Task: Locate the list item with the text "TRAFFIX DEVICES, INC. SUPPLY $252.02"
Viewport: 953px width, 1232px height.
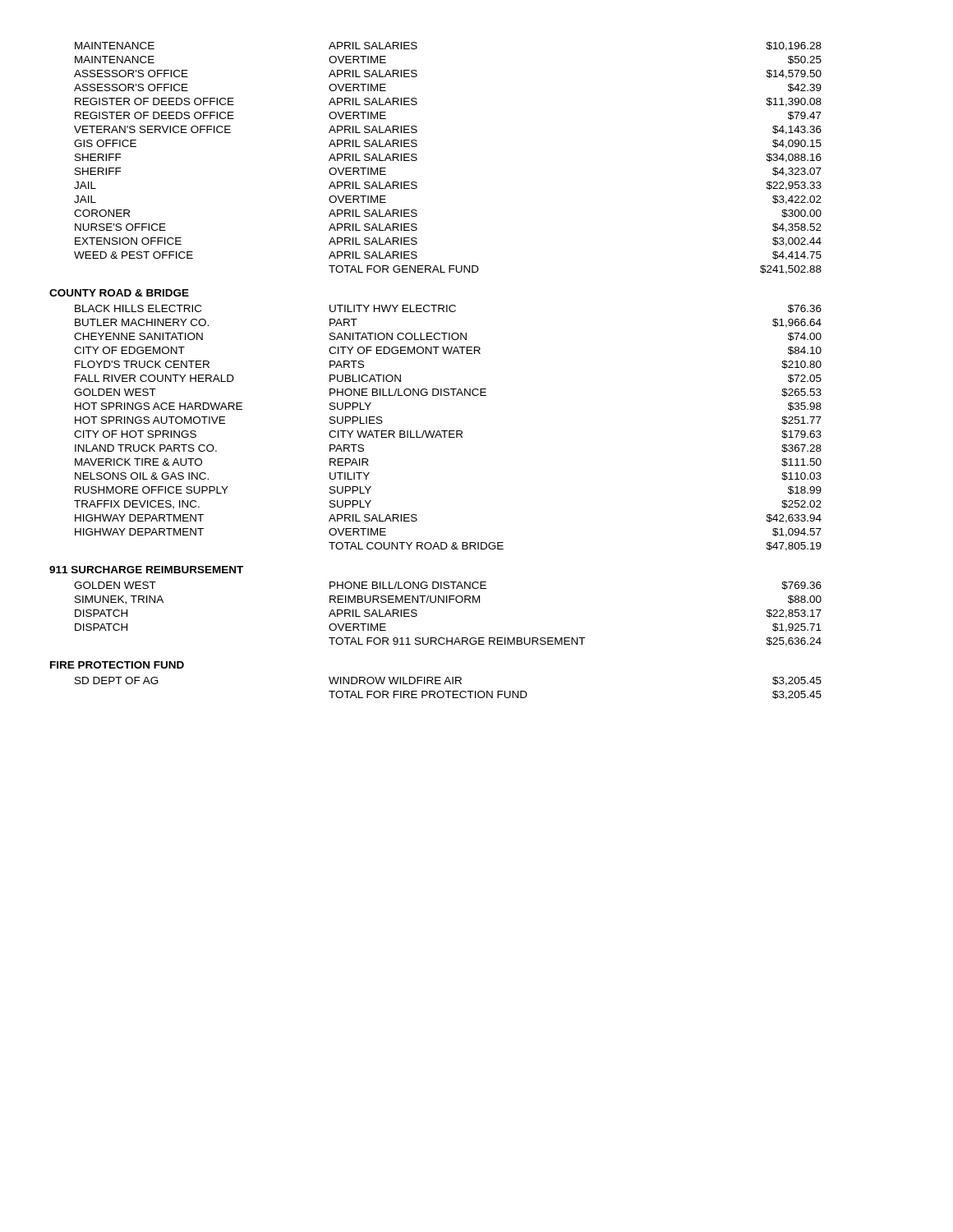Action: point(135,504)
